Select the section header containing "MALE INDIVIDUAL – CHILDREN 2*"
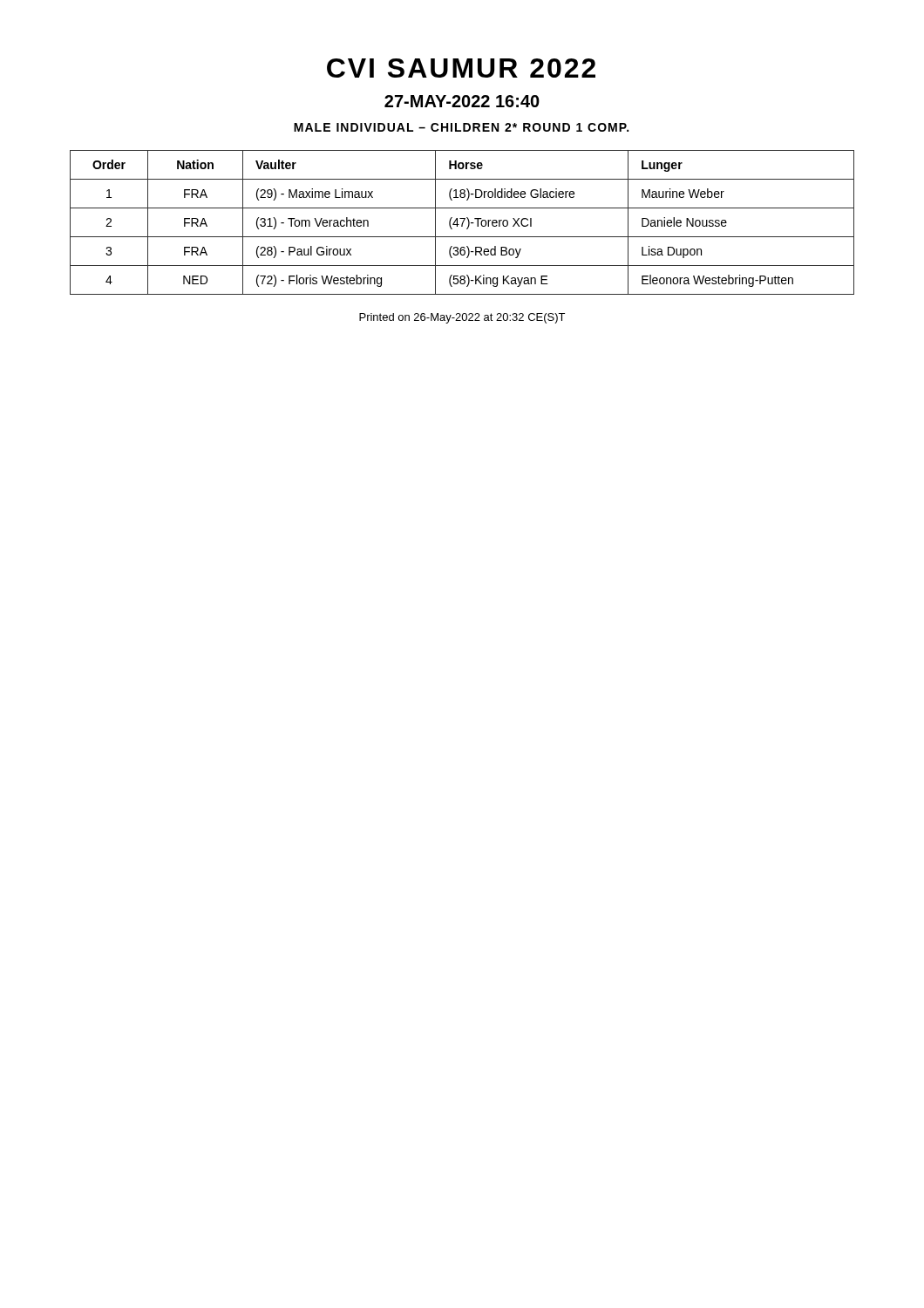Viewport: 924px width, 1308px height. click(462, 127)
